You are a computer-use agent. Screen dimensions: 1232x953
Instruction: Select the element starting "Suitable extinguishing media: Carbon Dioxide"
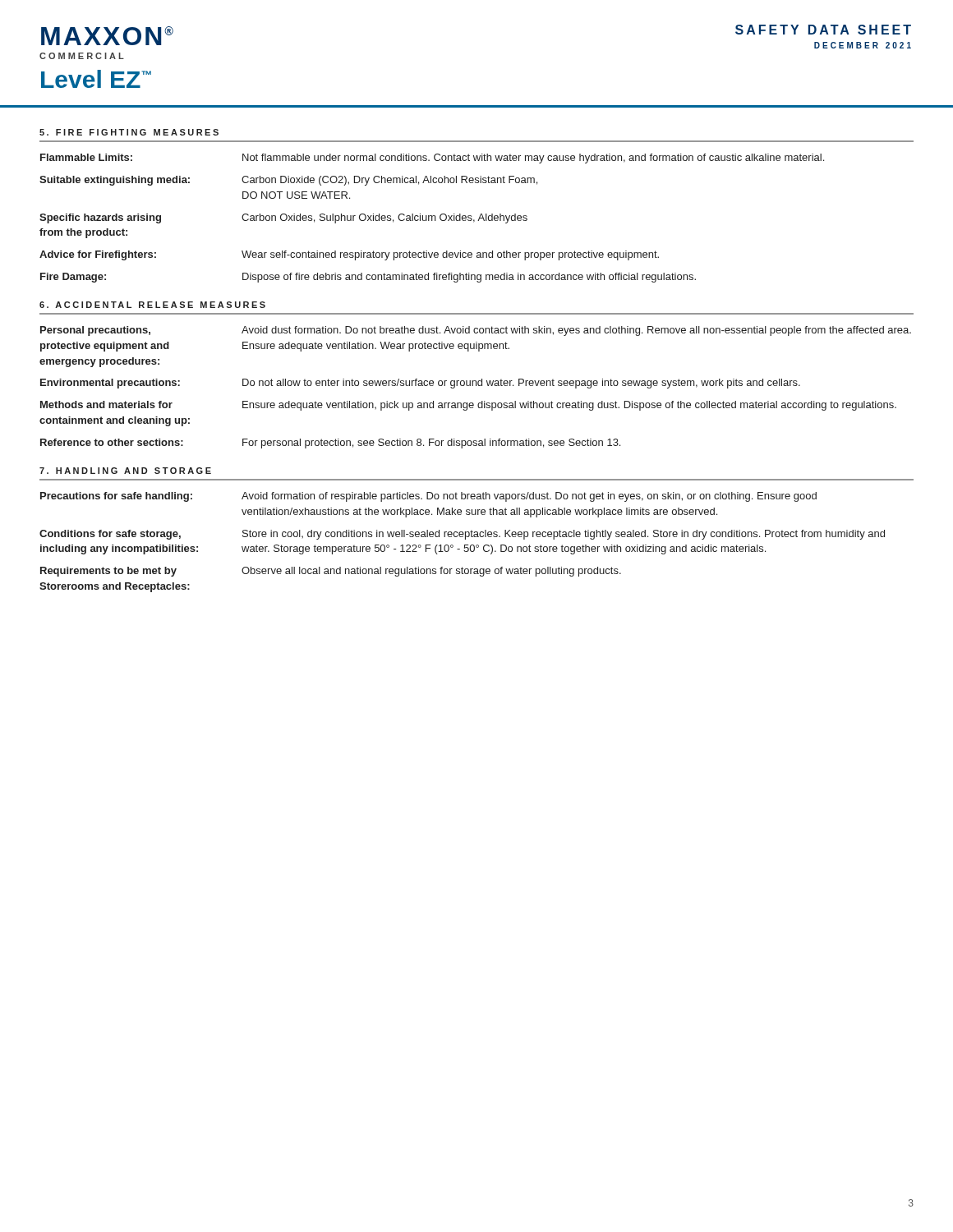point(476,188)
